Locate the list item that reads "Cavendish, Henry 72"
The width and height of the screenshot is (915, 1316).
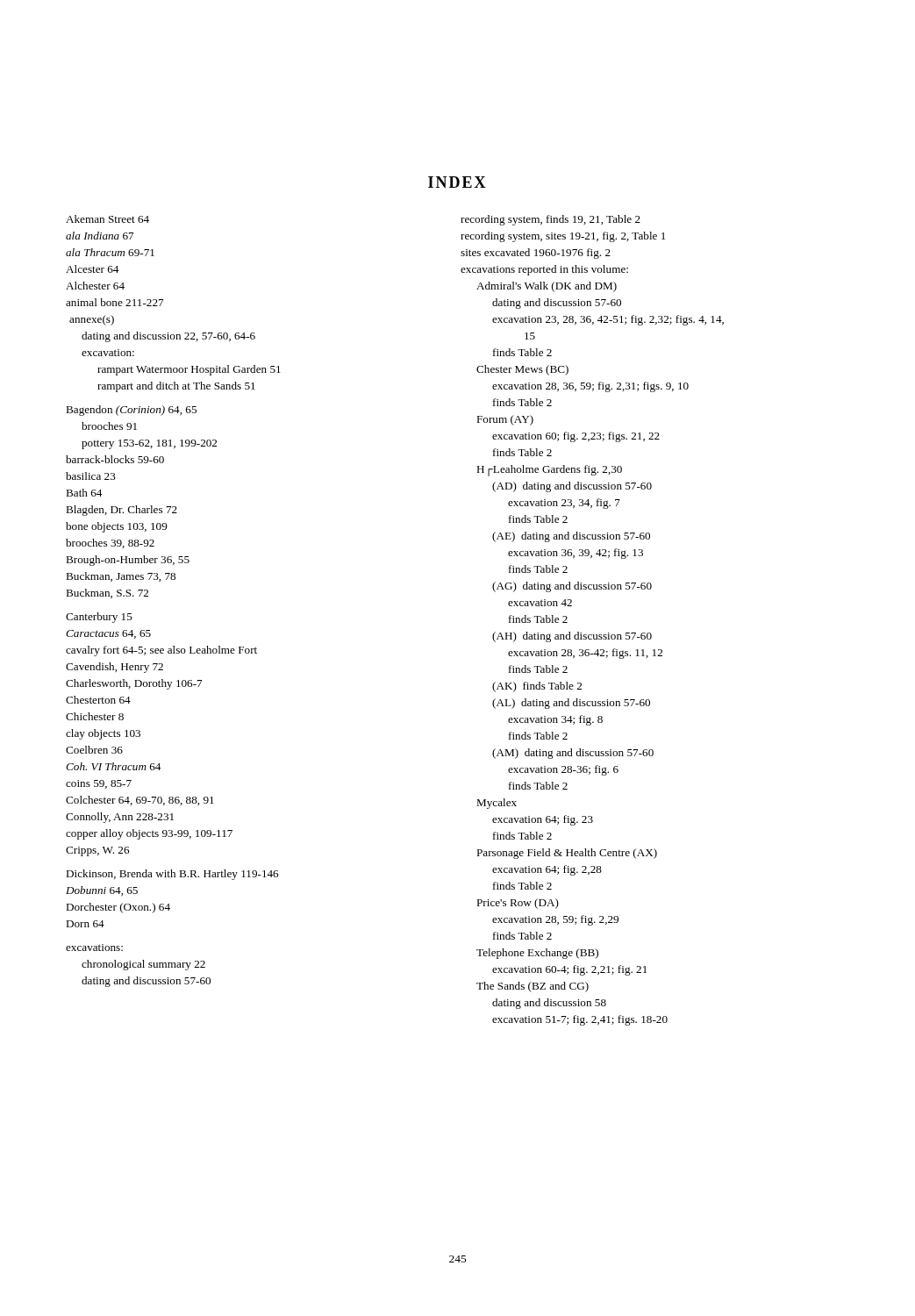[x=115, y=666]
